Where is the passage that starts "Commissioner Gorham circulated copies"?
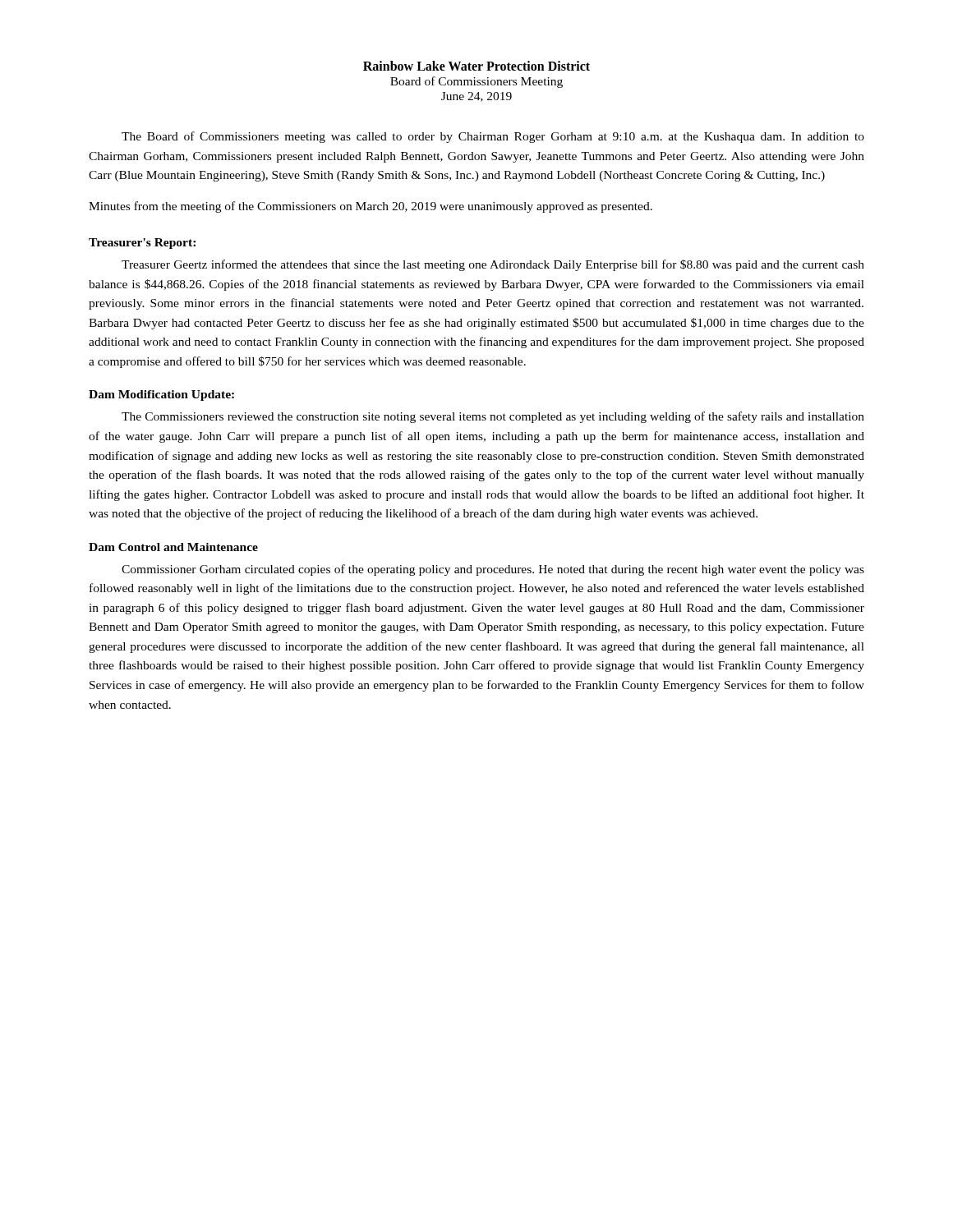953x1232 pixels. point(476,636)
